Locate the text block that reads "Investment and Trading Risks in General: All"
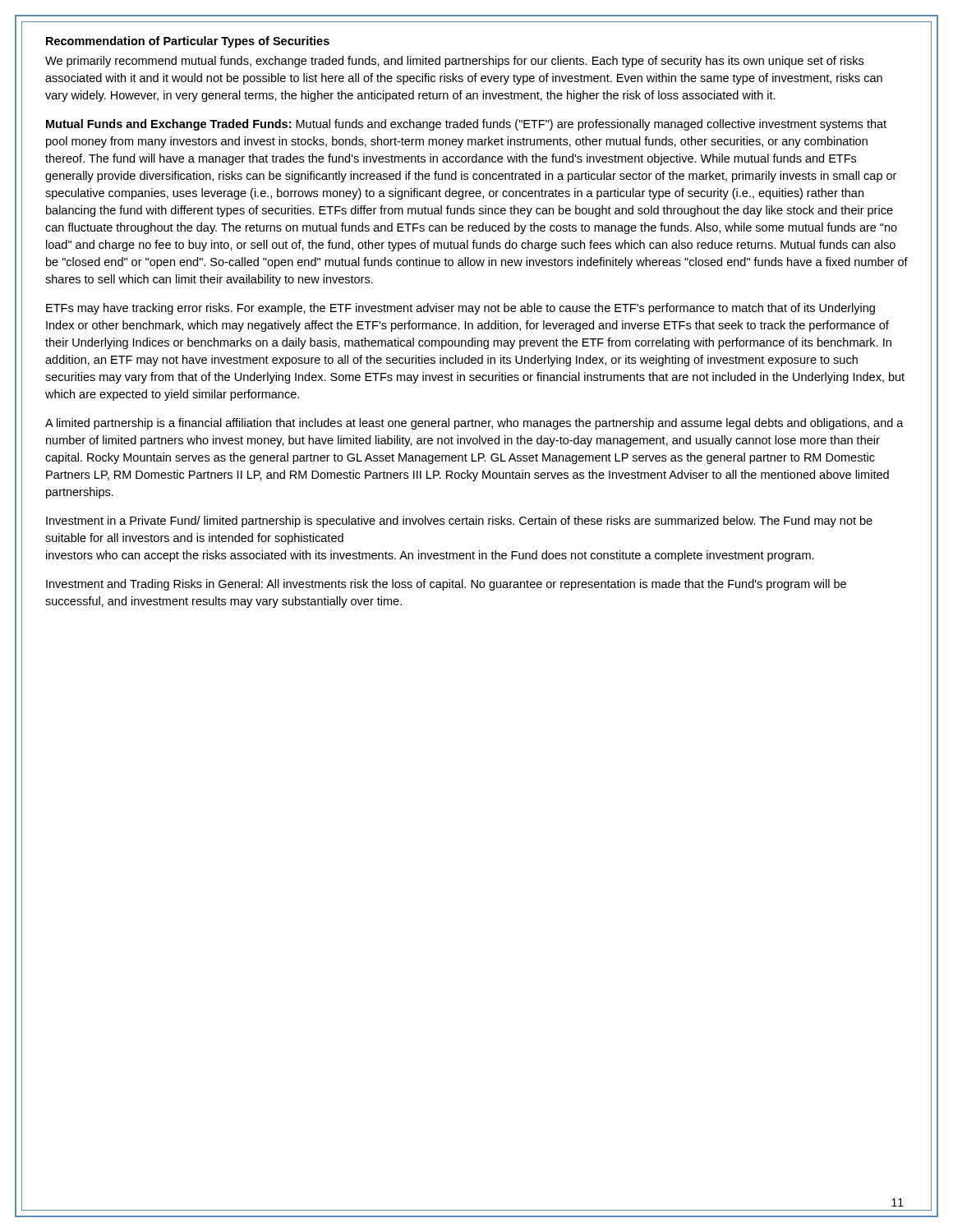Screen dimensions: 1232x953 446,593
